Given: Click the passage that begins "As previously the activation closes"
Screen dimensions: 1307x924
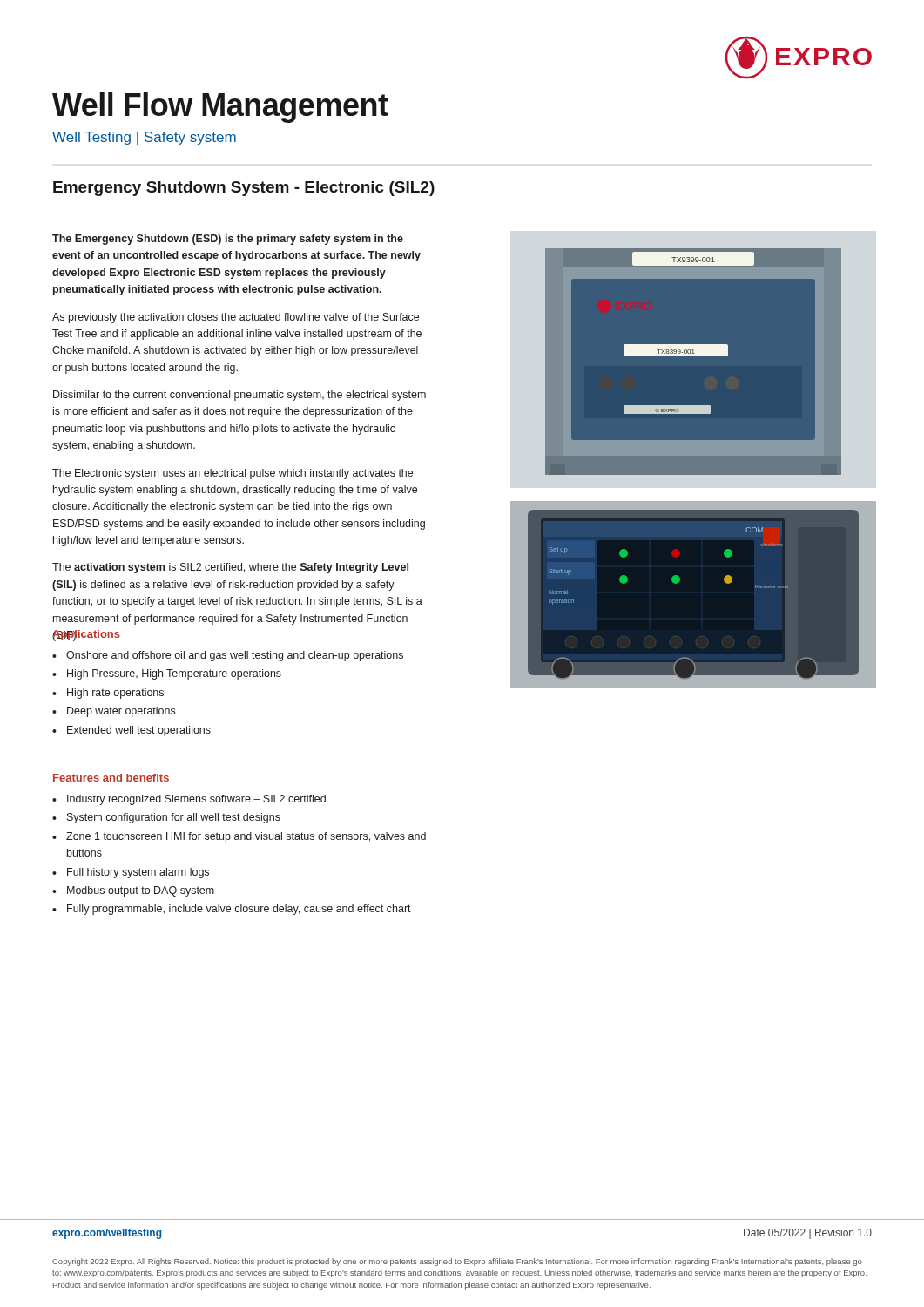Looking at the screenshot, I should point(240,343).
